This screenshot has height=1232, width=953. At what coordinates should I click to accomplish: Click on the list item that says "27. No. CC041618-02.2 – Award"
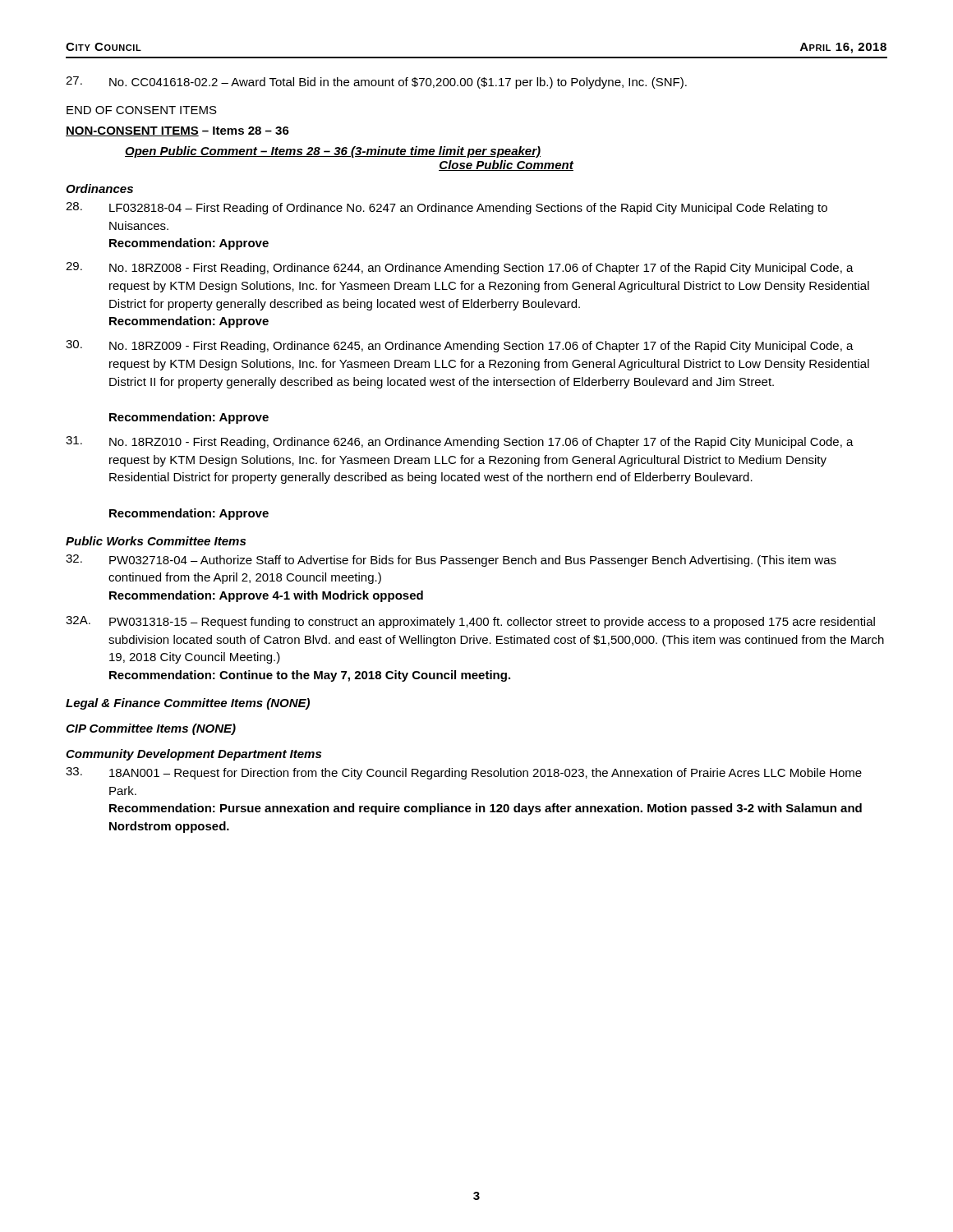[476, 82]
